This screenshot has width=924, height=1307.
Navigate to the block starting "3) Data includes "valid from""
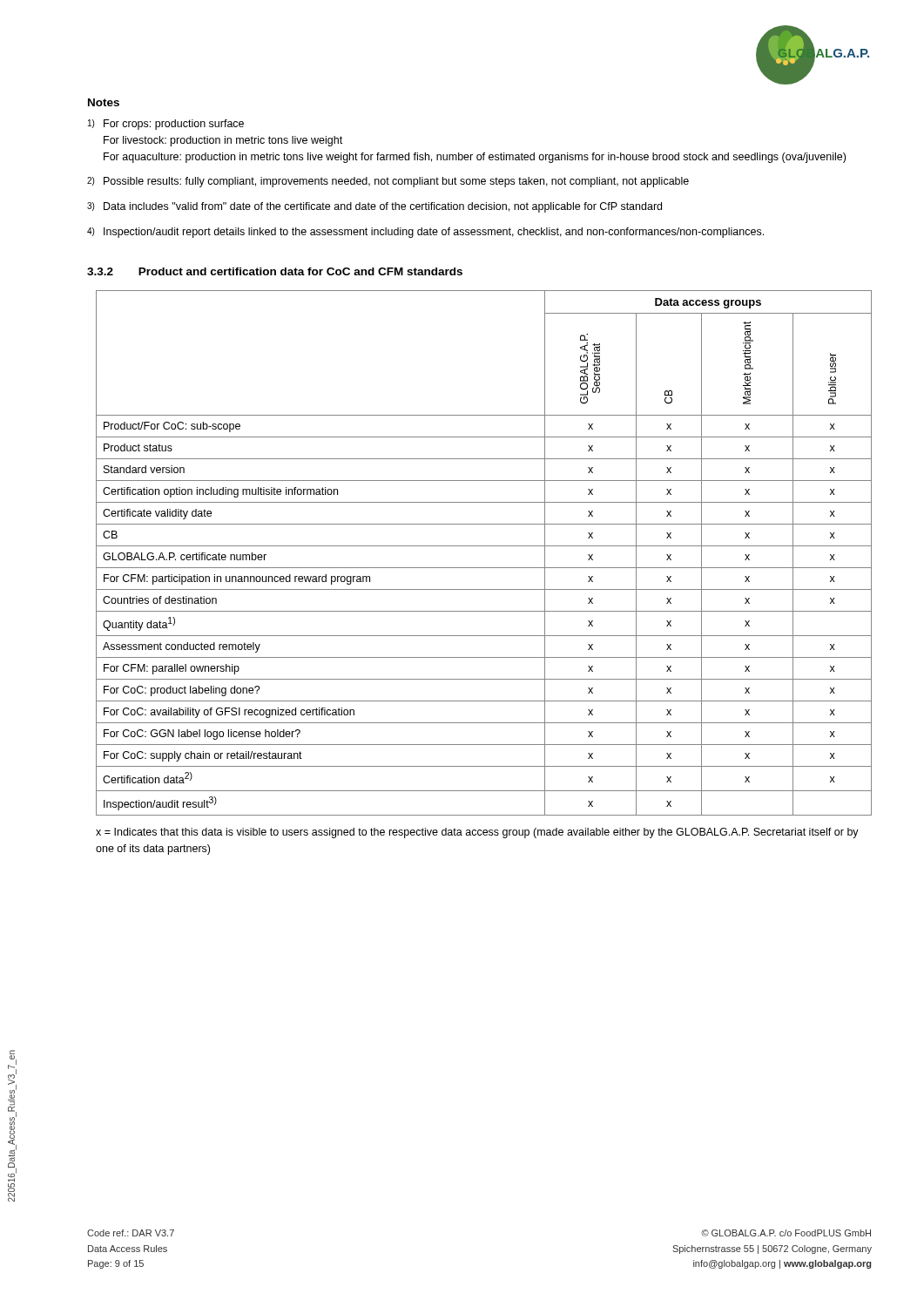479,207
